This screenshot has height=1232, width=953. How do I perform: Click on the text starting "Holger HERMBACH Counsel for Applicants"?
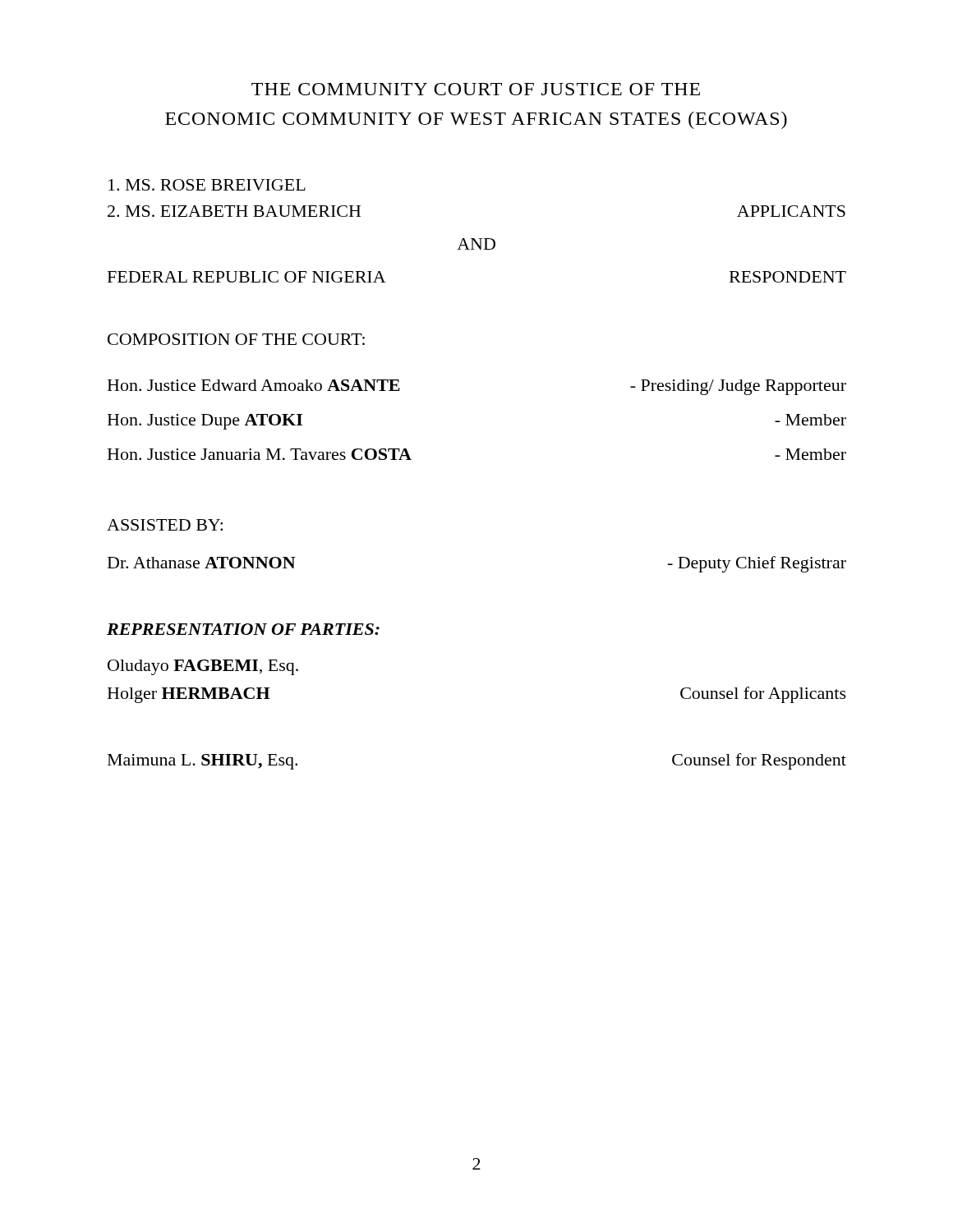tap(174, 694)
